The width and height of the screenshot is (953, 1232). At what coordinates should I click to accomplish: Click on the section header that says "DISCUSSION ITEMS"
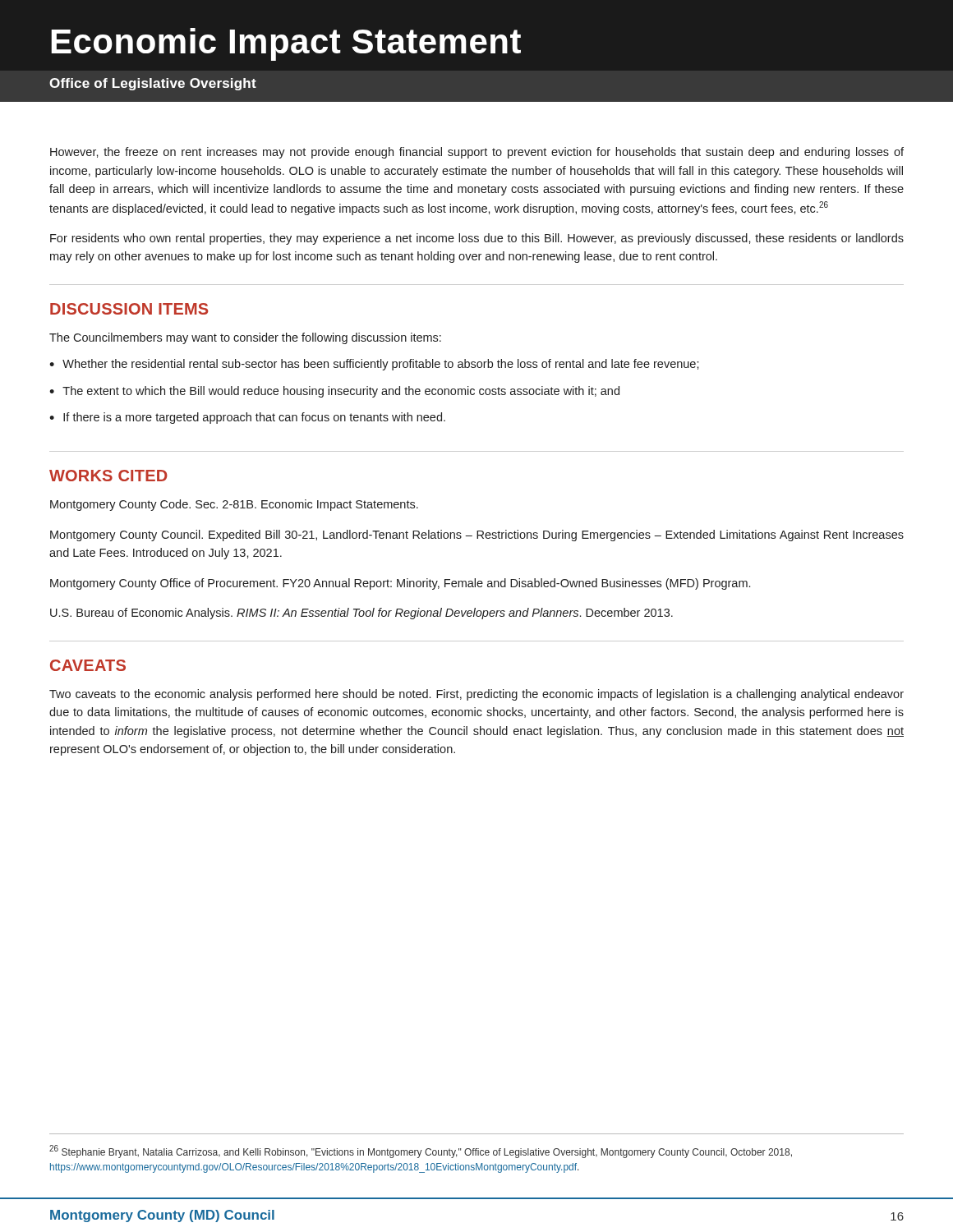pyautogui.click(x=129, y=309)
